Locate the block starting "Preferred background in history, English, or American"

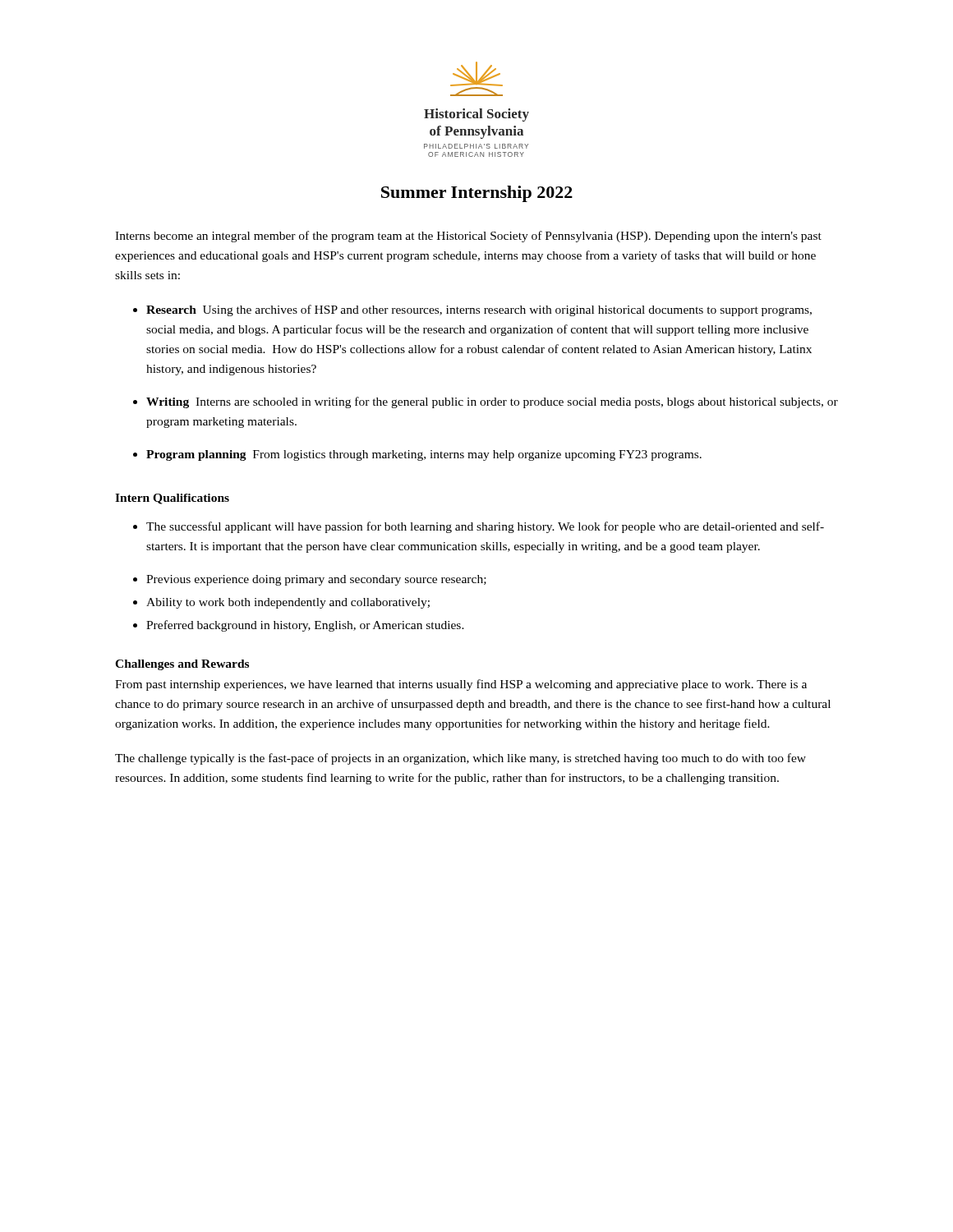305,624
